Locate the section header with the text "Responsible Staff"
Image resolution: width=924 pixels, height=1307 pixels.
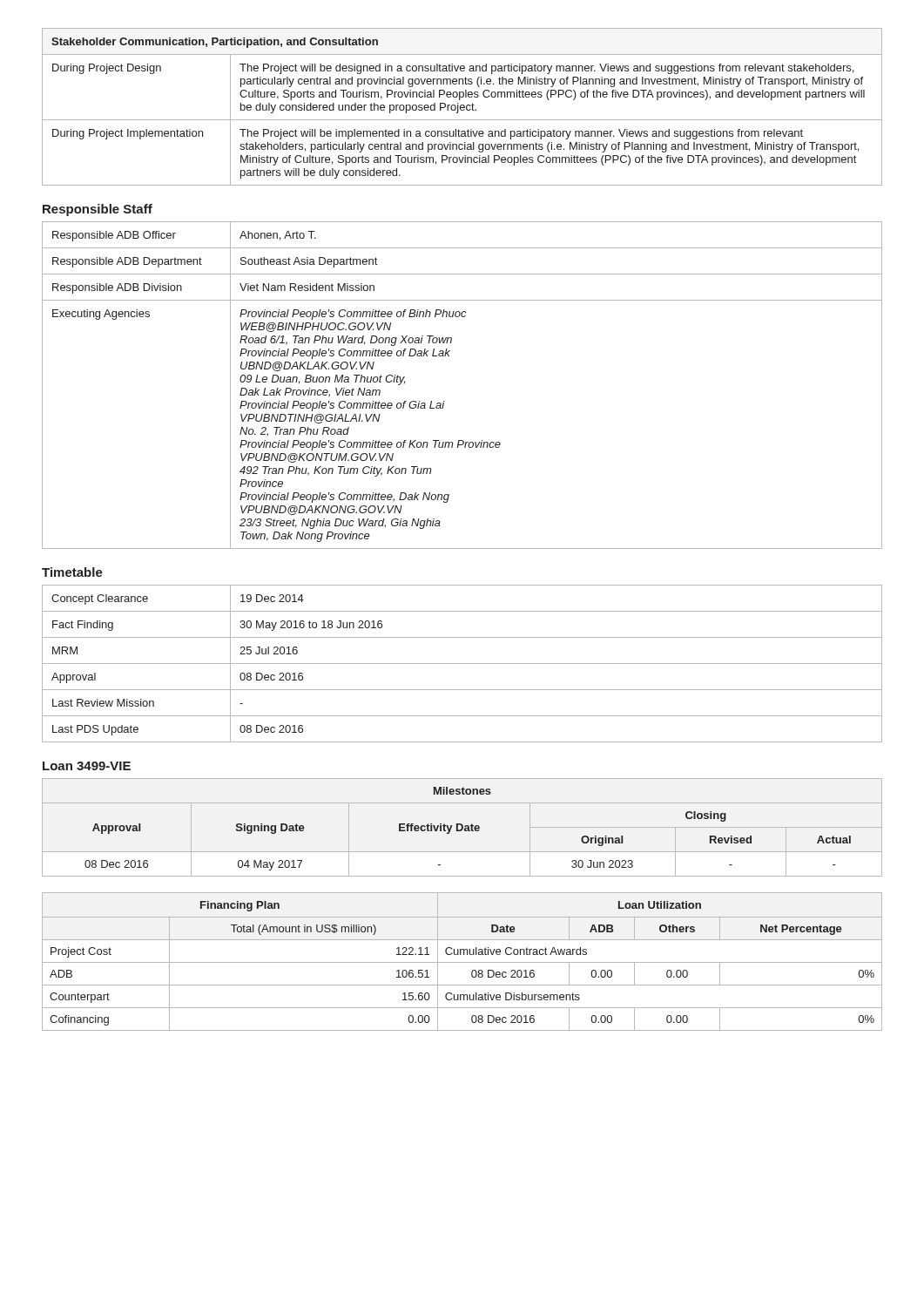[98, 210]
